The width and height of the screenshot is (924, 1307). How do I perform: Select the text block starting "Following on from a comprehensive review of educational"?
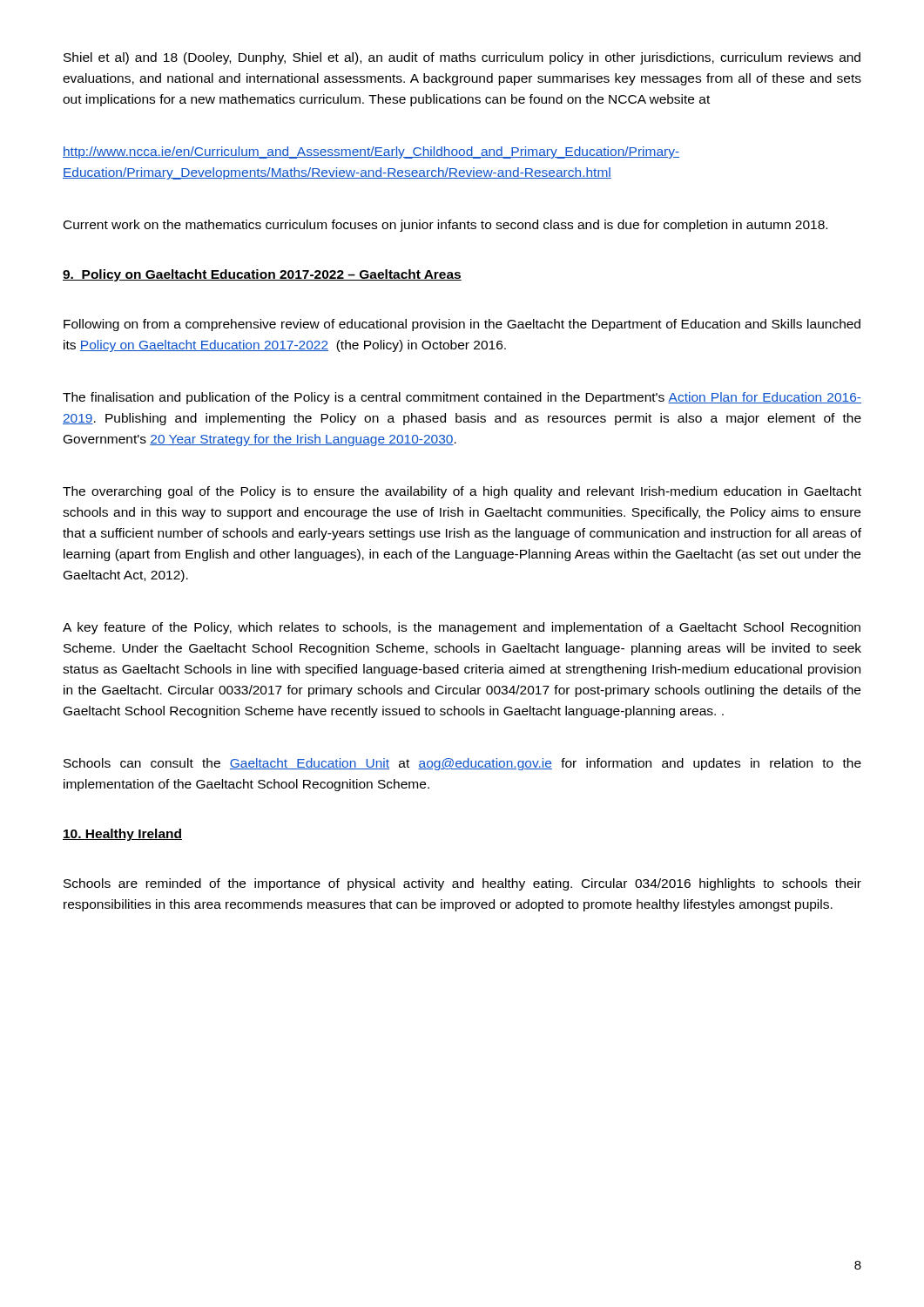click(x=462, y=334)
